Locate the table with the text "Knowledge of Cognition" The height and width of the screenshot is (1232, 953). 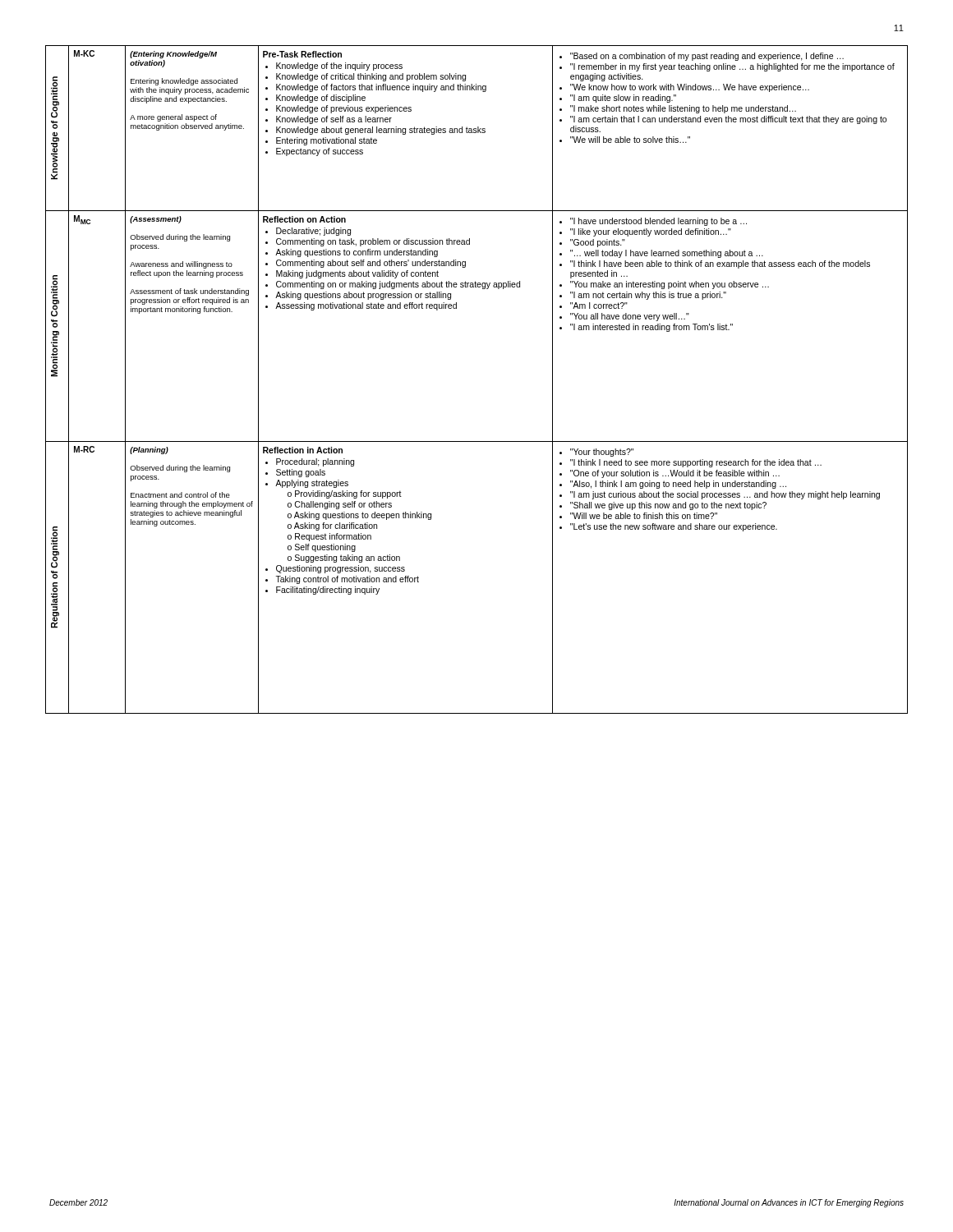click(476, 379)
